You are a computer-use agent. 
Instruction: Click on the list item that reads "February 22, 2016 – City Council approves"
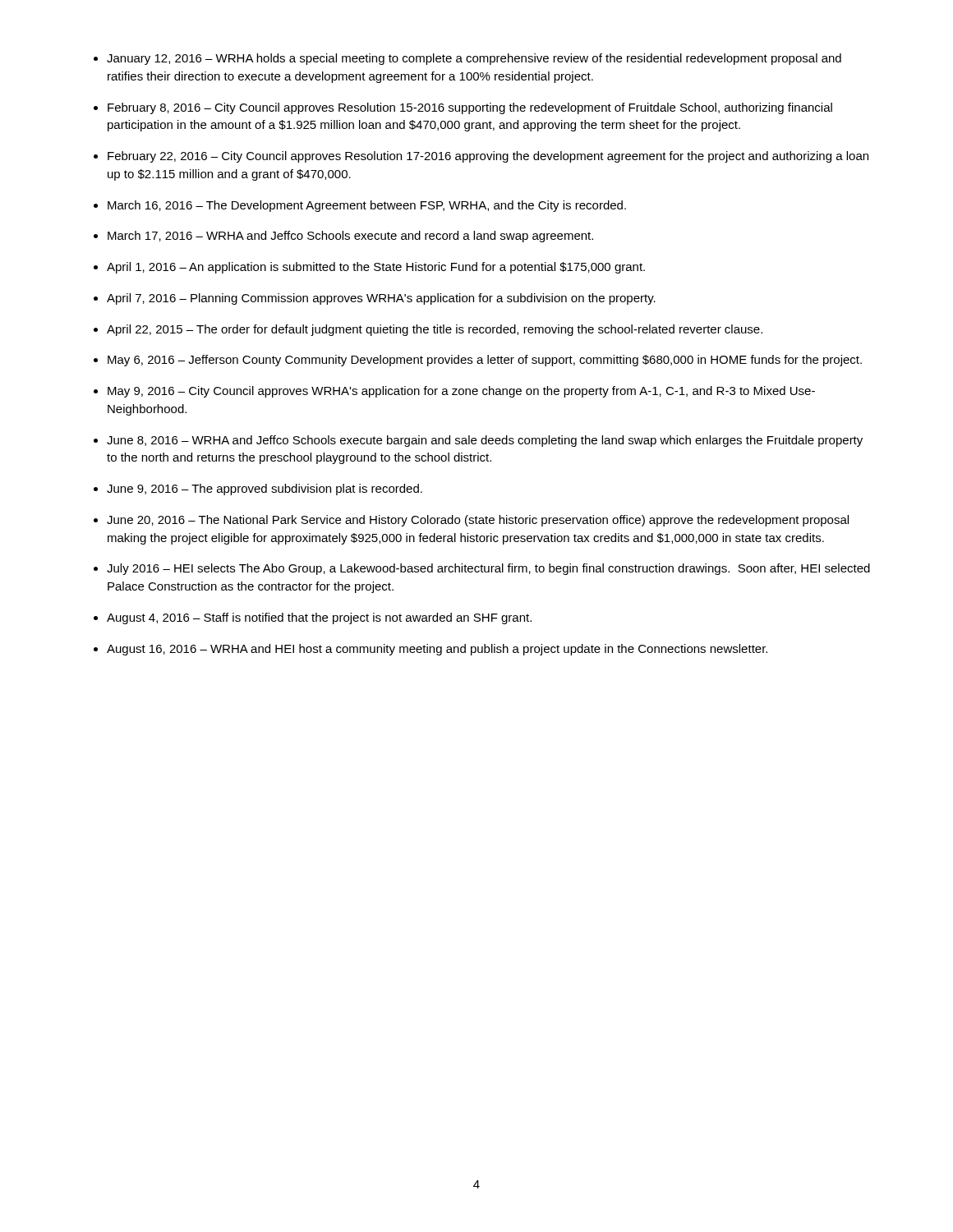pyautogui.click(x=489, y=165)
